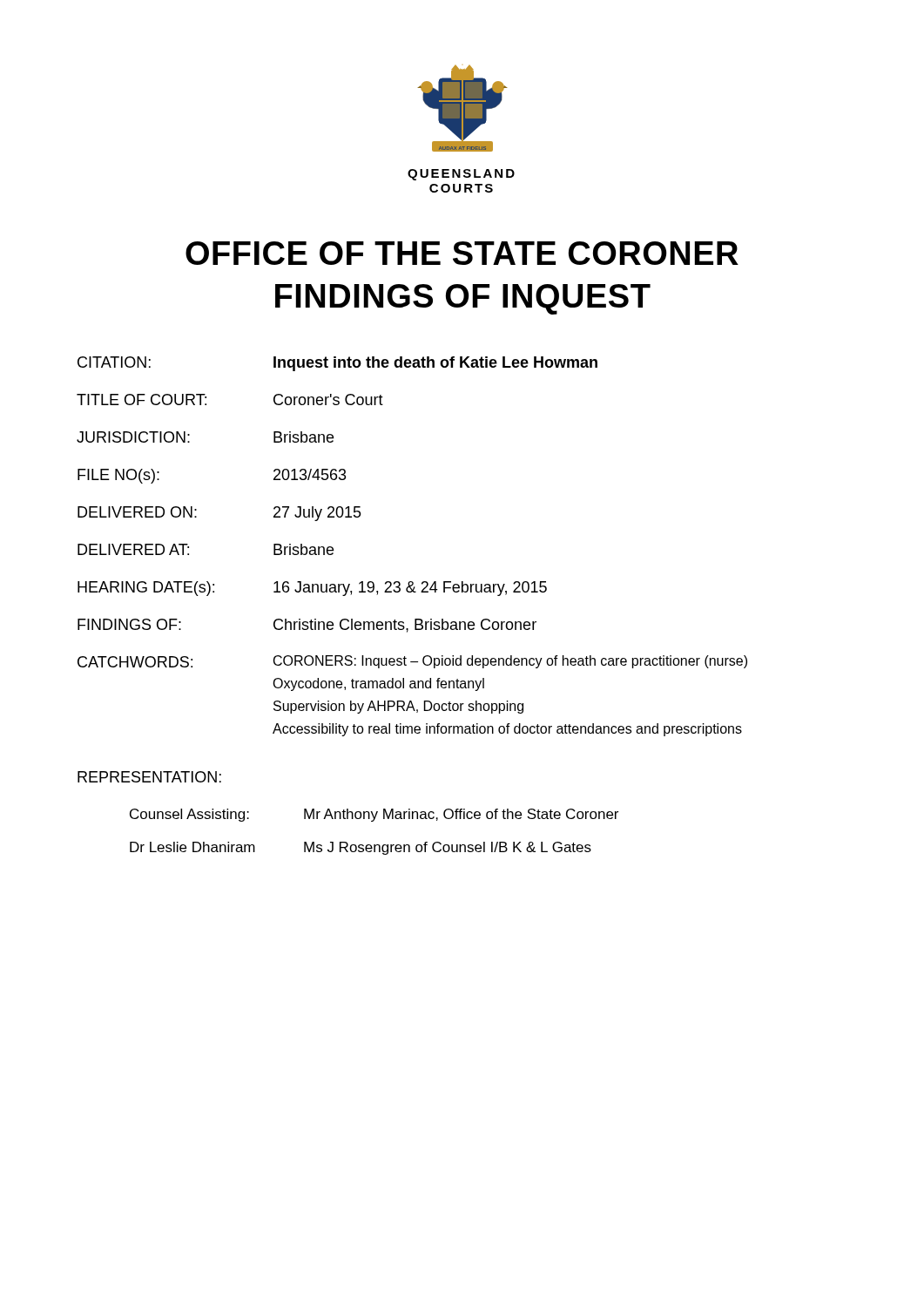
Task: Locate the text block starting "OFFICE OF THE STATE CORONER FINDINGS OF INQUEST"
Action: (x=462, y=275)
